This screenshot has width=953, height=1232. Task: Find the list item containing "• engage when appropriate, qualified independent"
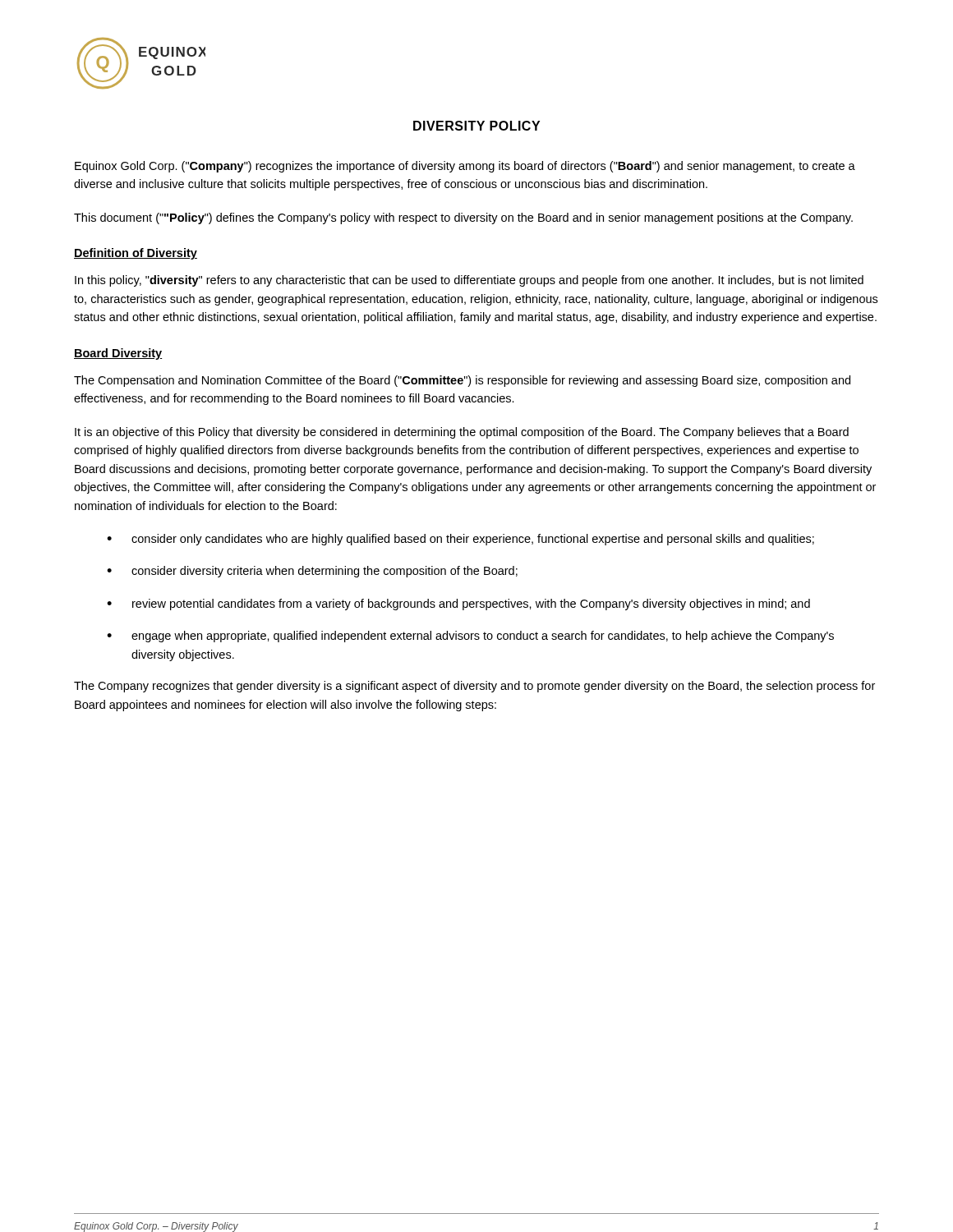(493, 645)
